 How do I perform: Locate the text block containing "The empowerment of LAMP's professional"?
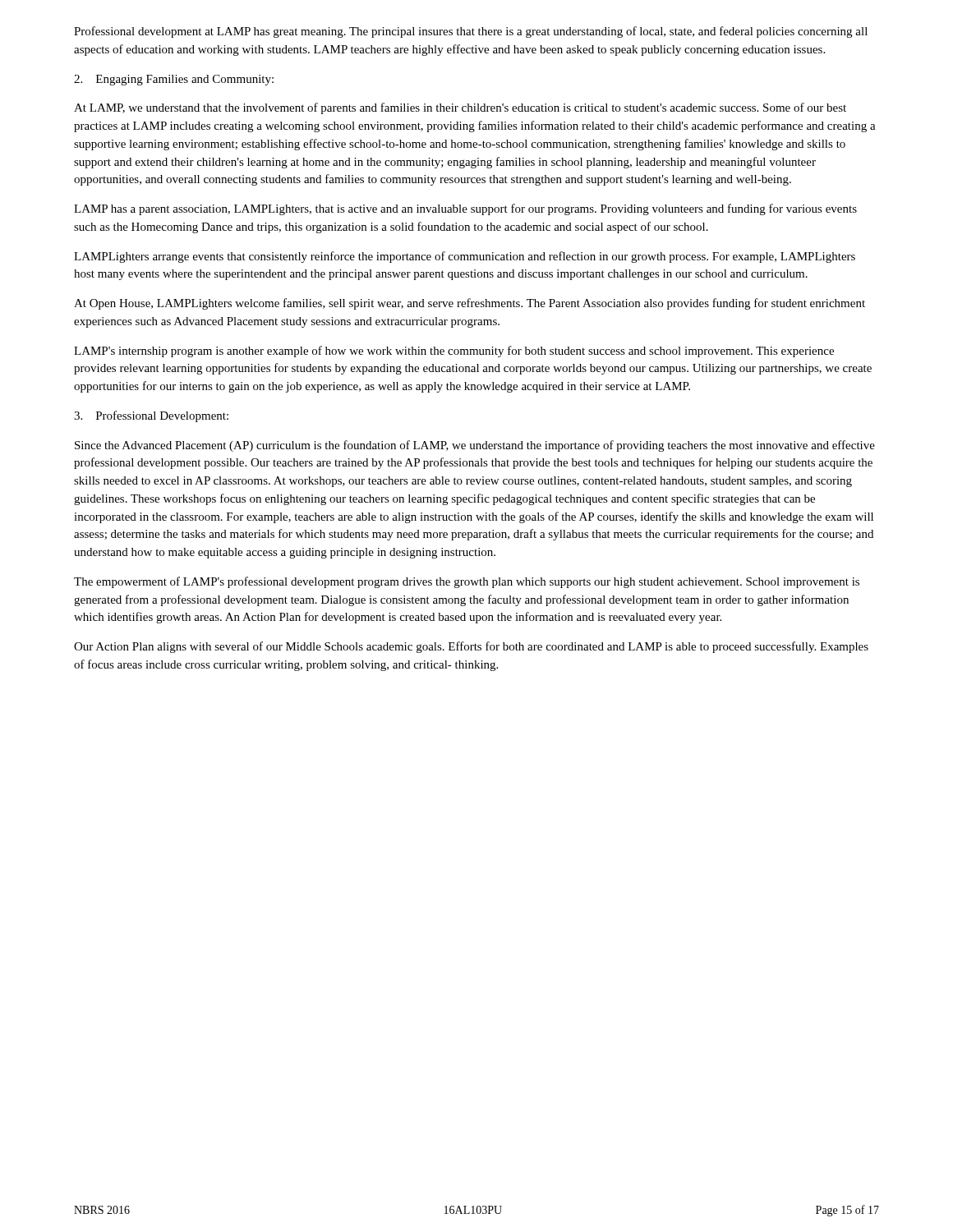(476, 600)
